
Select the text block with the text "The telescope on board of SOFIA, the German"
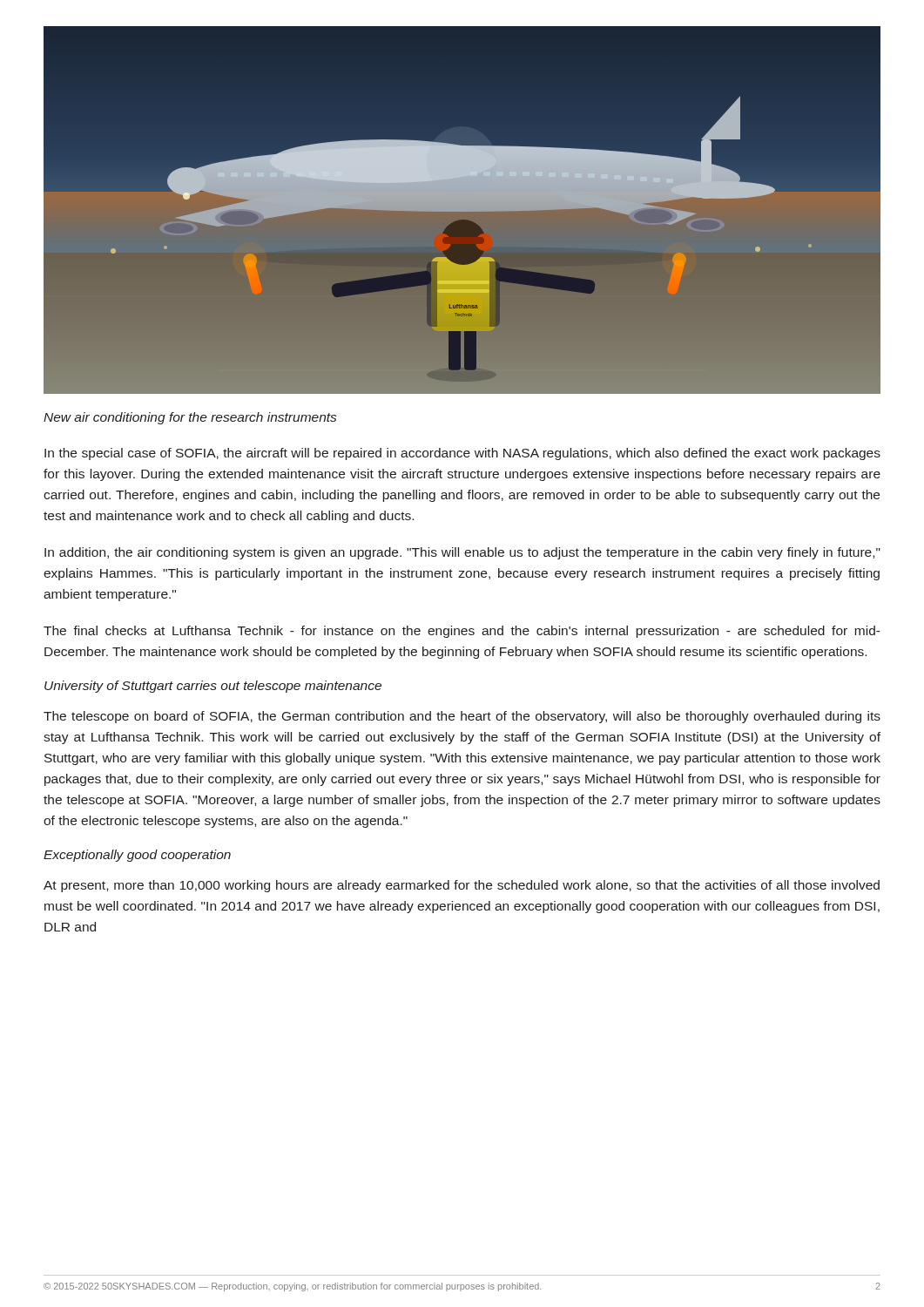(x=462, y=768)
